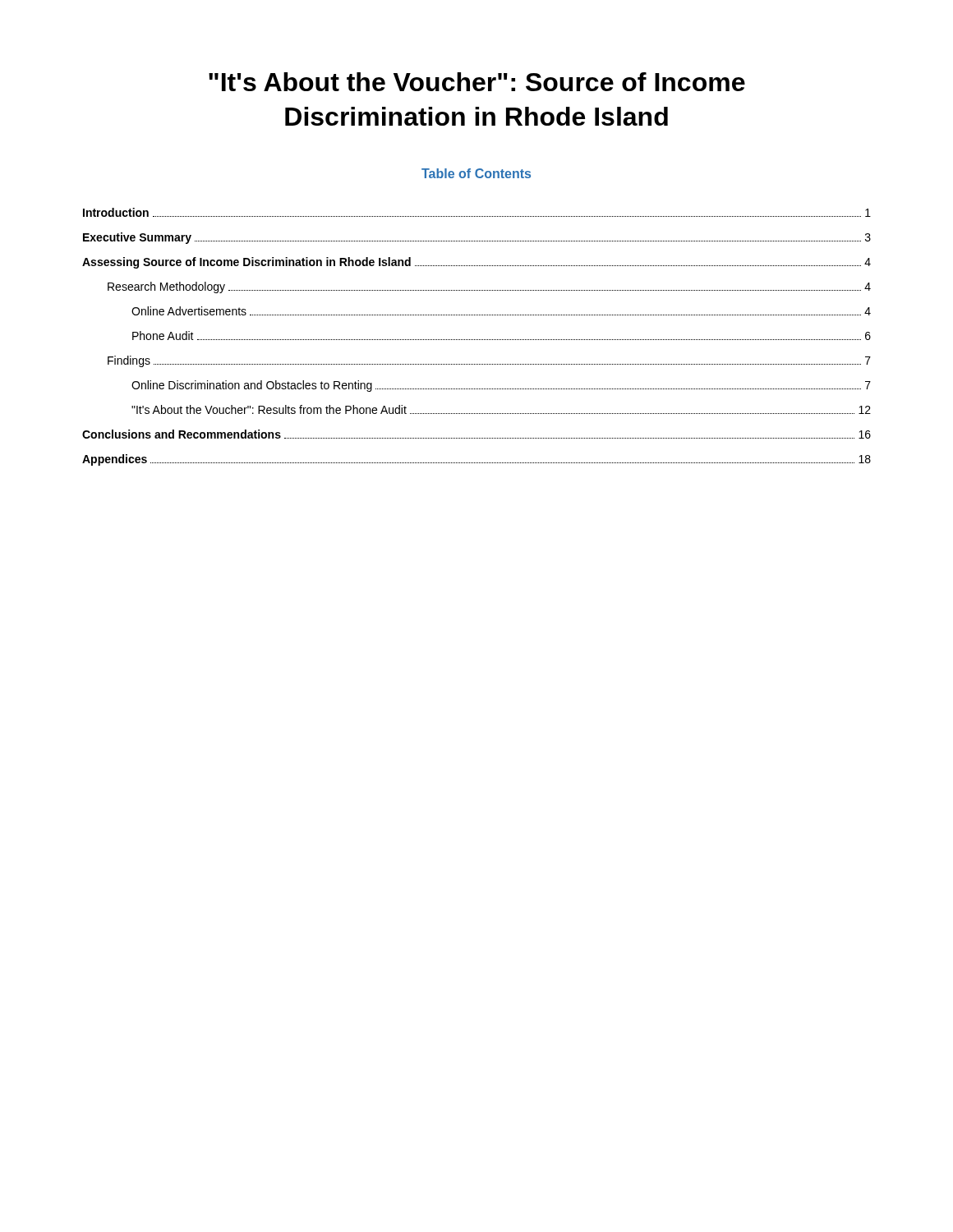Find "Research Methodology 4" on this page
The height and width of the screenshot is (1232, 953).
click(x=489, y=287)
